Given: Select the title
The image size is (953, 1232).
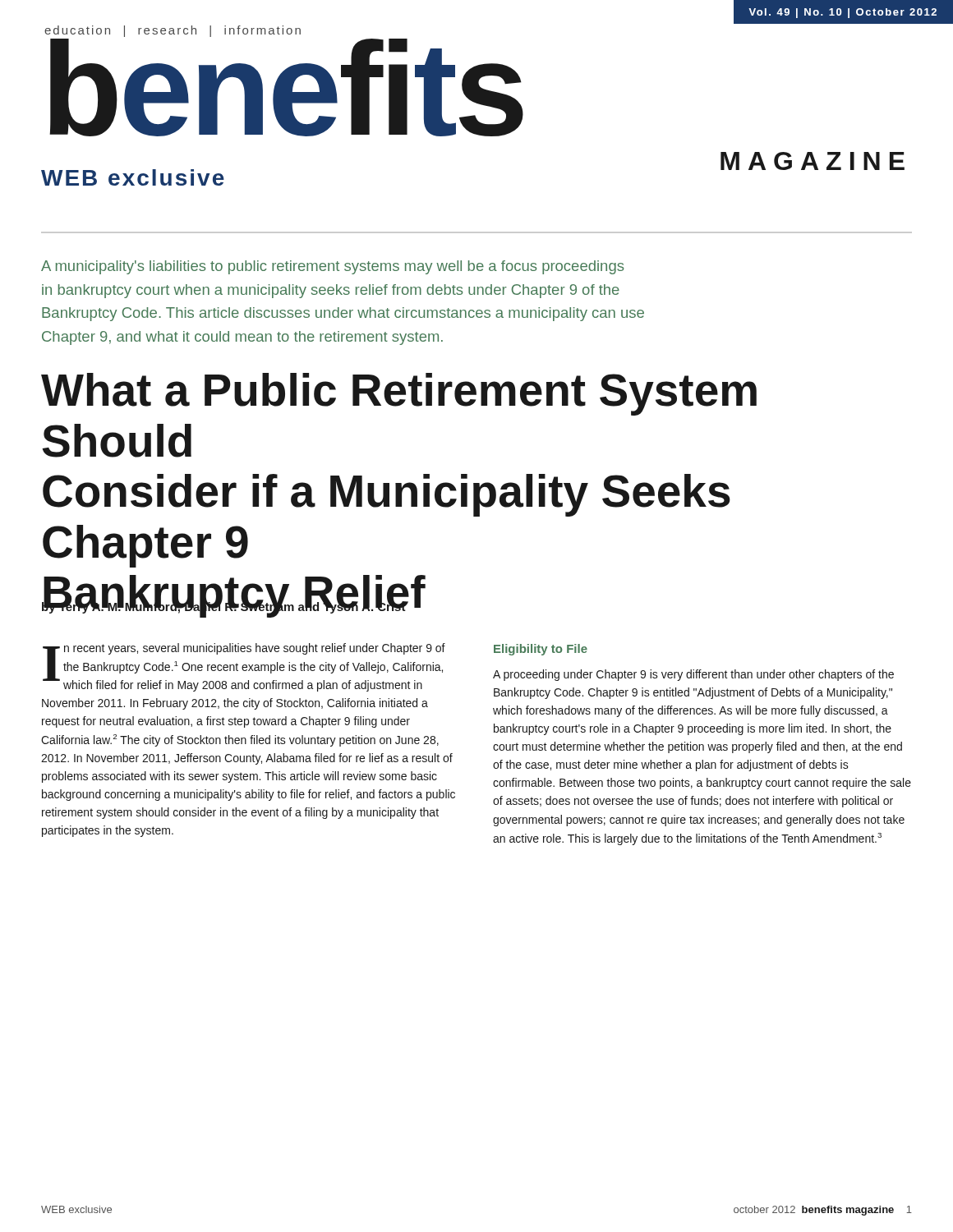Looking at the screenshot, I should tap(400, 492).
